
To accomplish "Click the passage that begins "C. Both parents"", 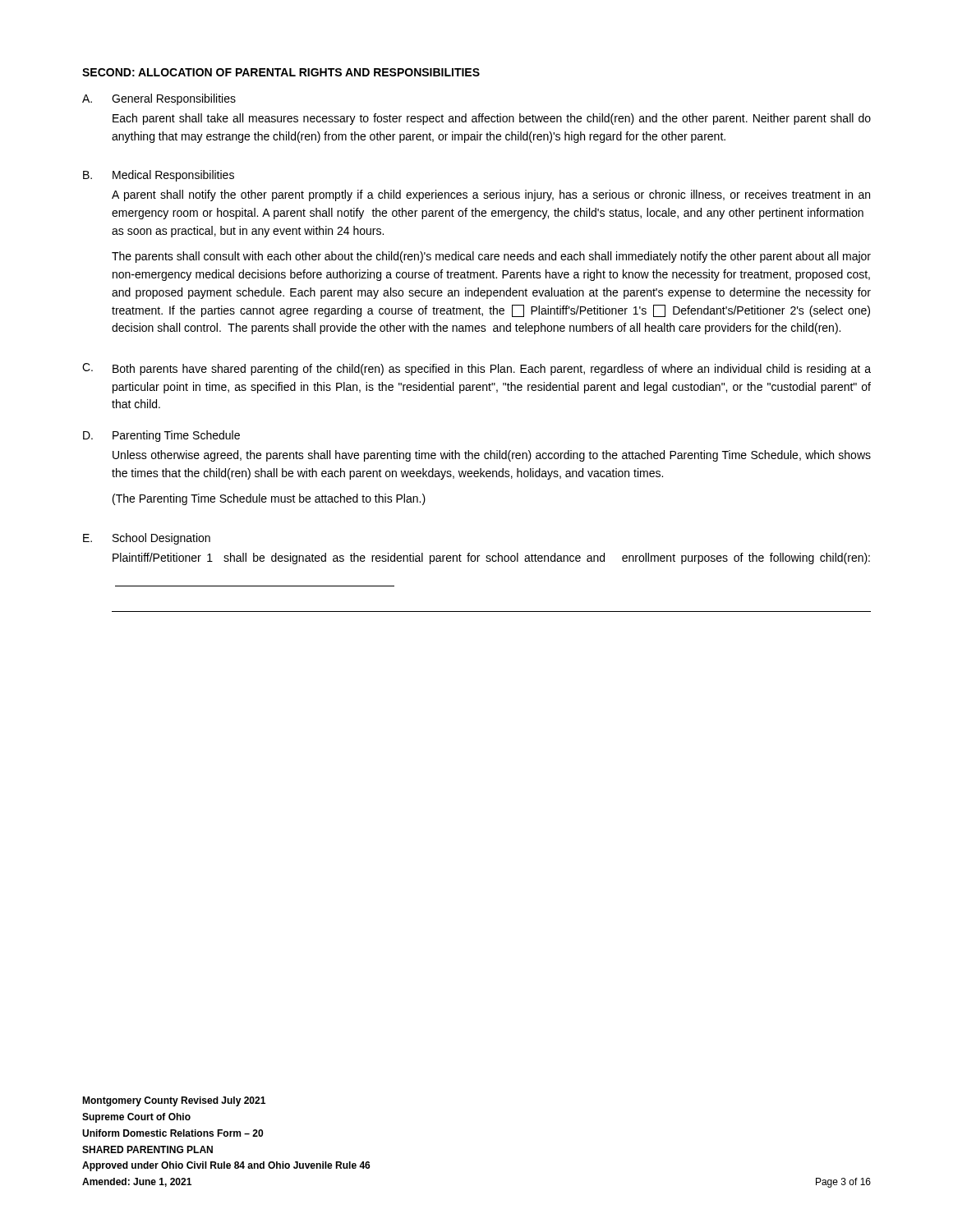I will click(476, 387).
